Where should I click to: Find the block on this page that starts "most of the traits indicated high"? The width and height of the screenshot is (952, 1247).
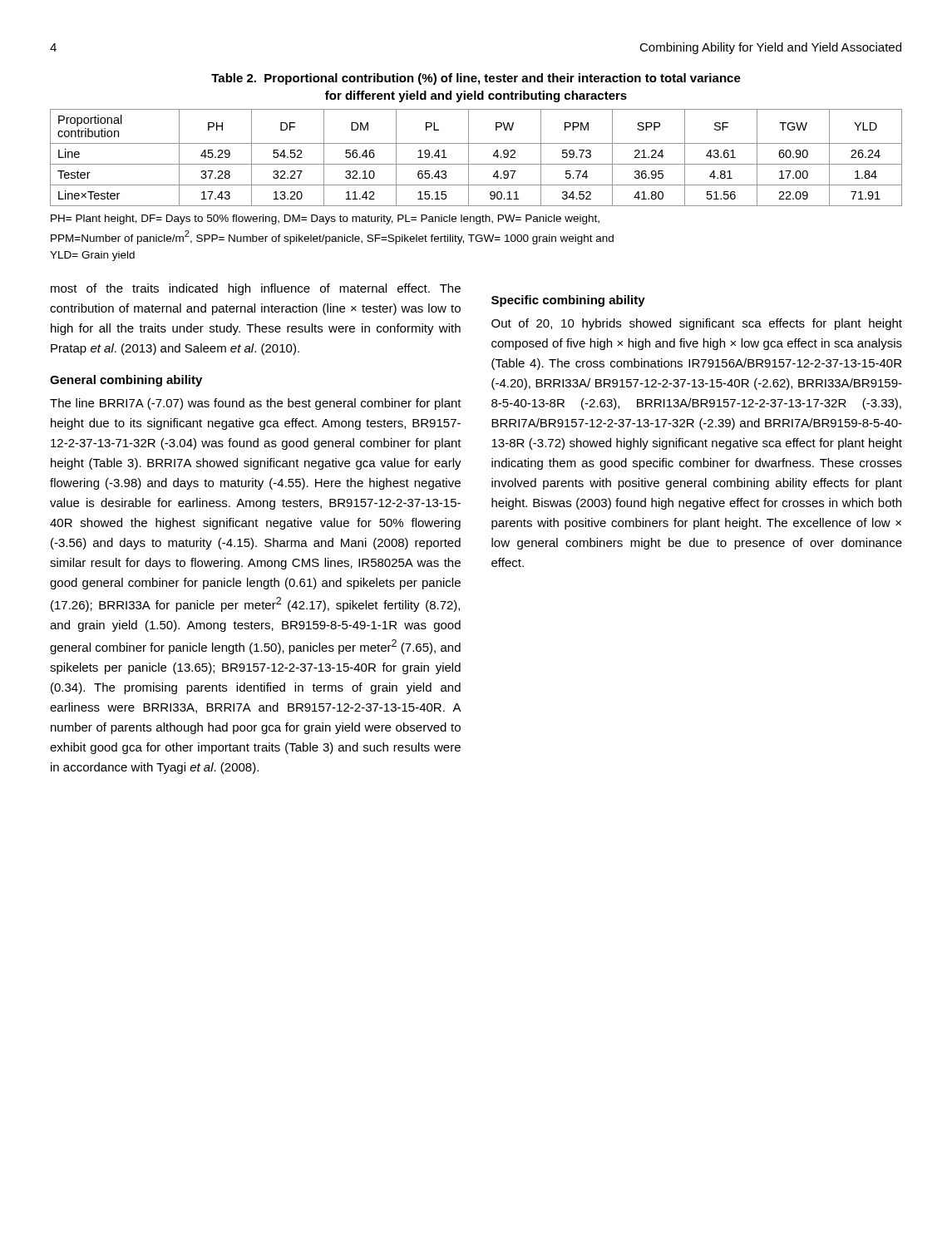point(255,319)
